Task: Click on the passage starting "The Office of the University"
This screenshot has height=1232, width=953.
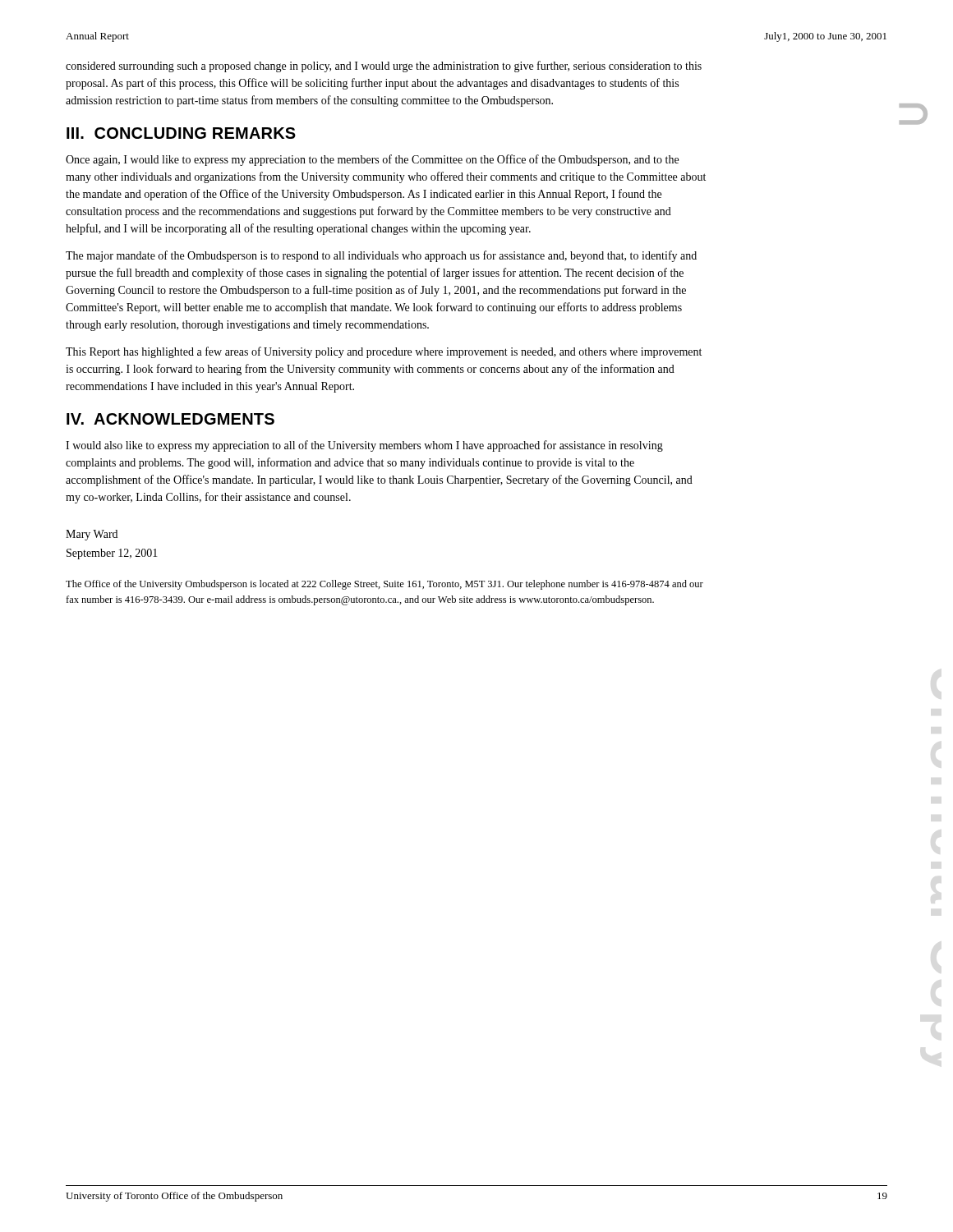Action: click(386, 592)
